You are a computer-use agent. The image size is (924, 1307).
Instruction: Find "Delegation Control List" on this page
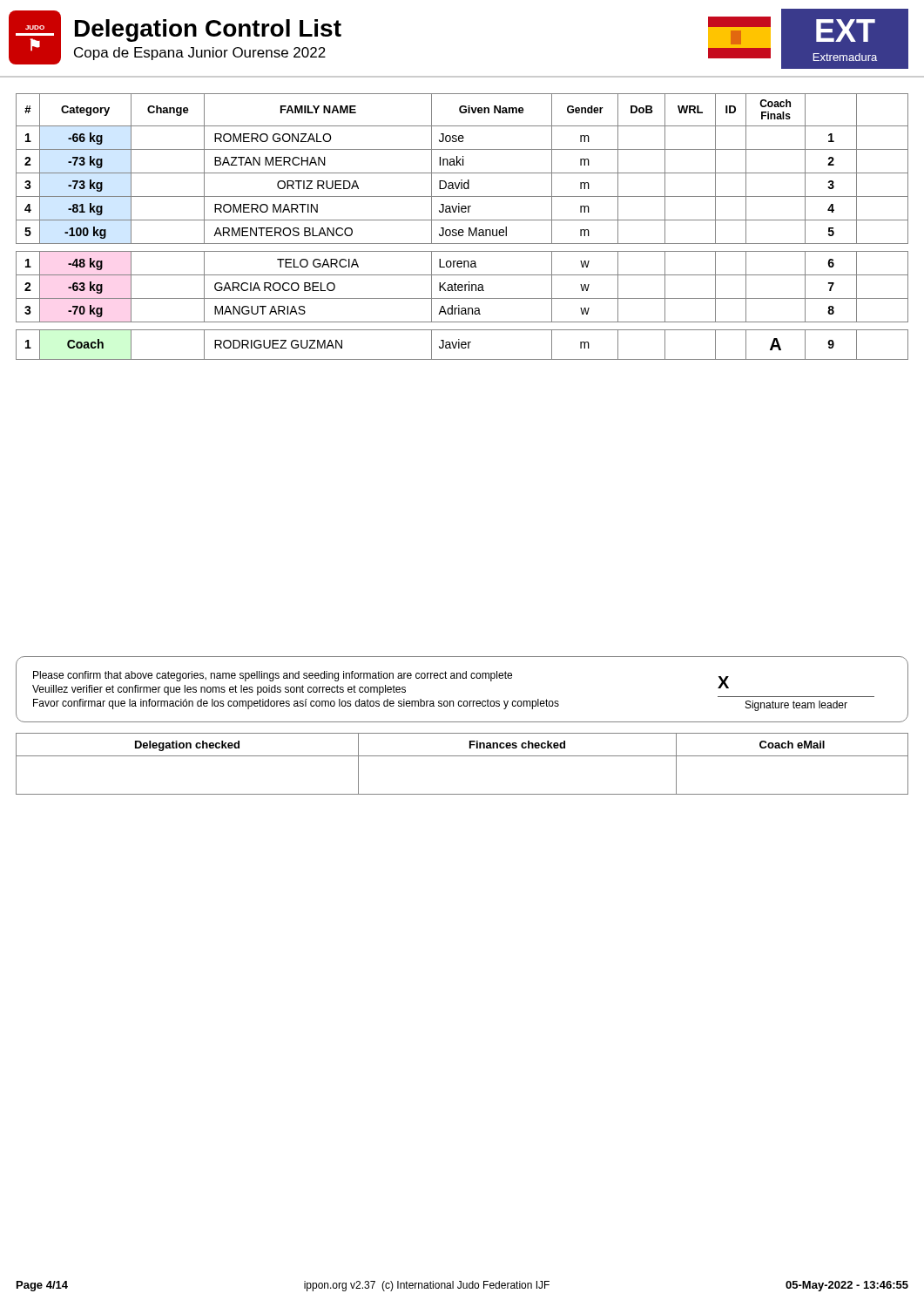tap(207, 29)
